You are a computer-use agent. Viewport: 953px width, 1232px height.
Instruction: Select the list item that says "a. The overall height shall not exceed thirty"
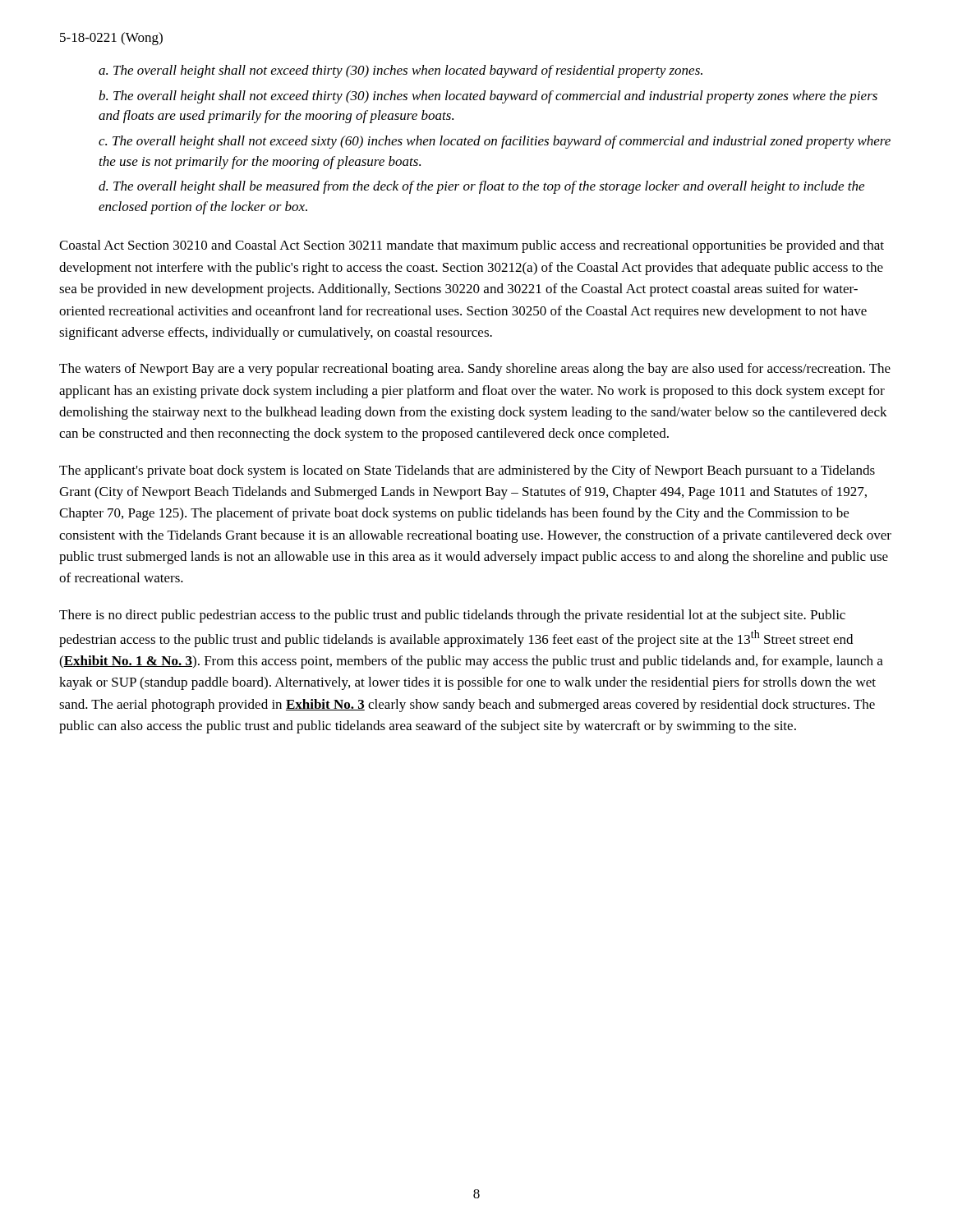click(x=401, y=70)
